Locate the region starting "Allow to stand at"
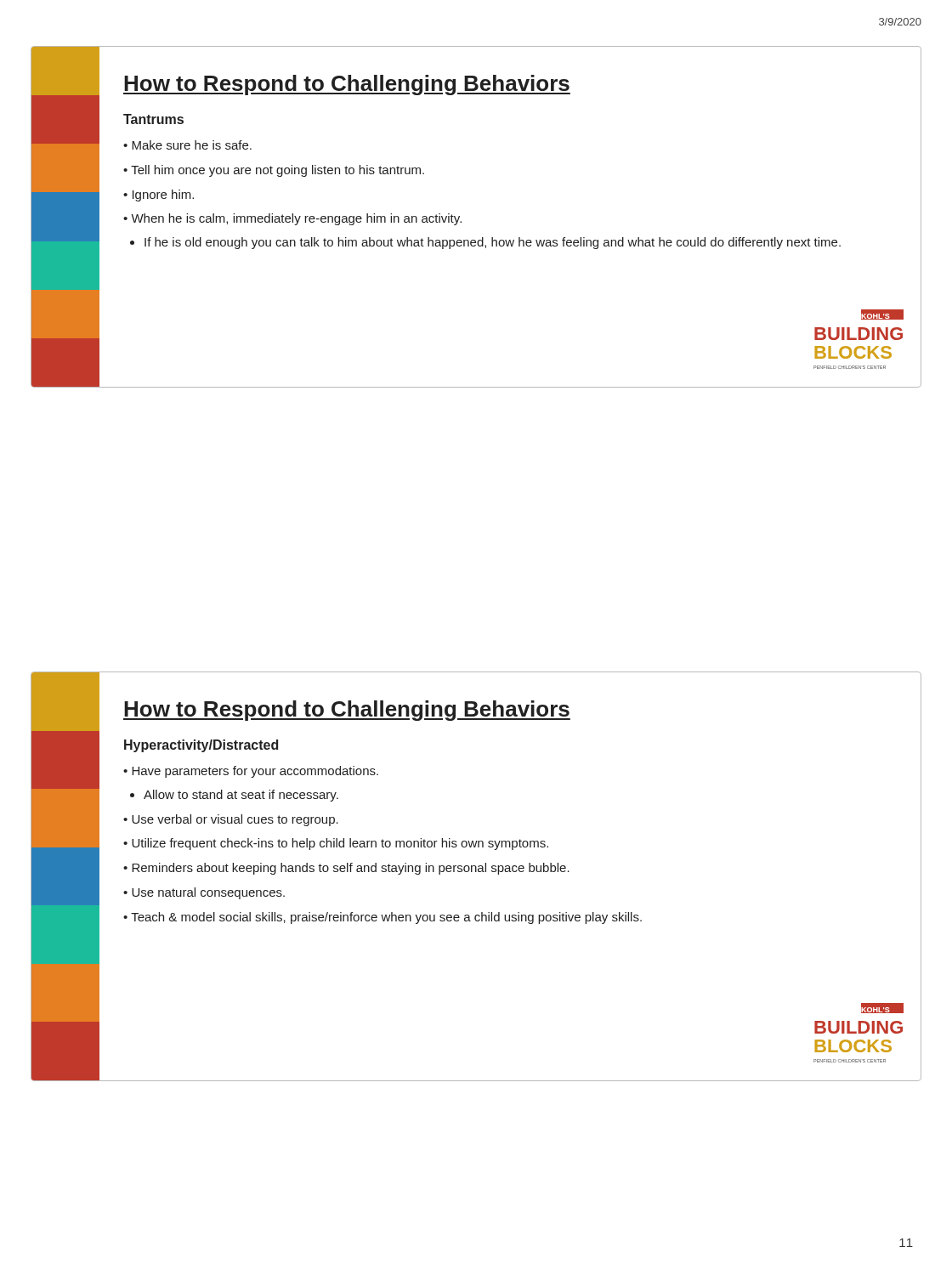The height and width of the screenshot is (1275, 952). coord(241,794)
